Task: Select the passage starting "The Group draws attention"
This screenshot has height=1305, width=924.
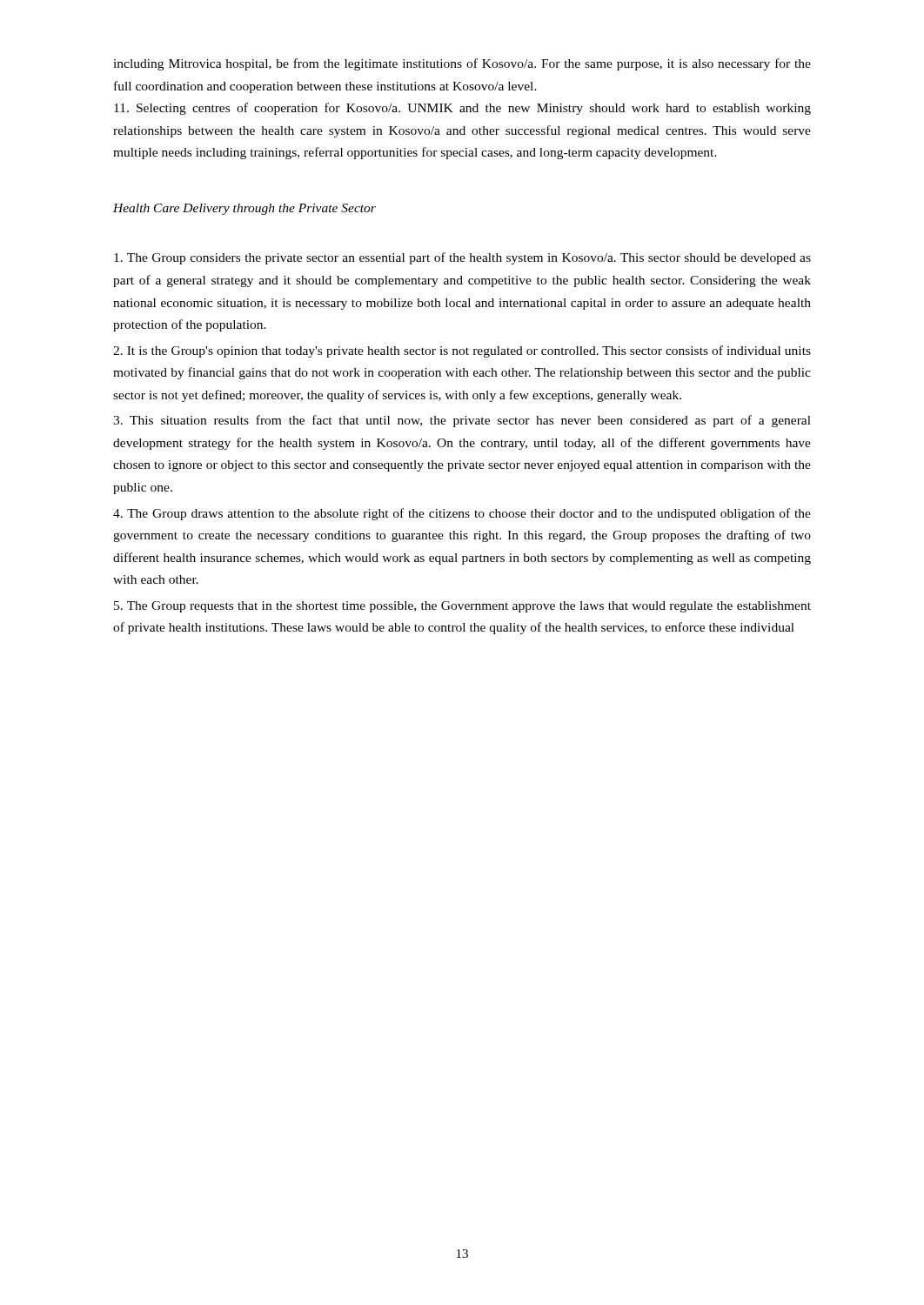Action: [462, 546]
